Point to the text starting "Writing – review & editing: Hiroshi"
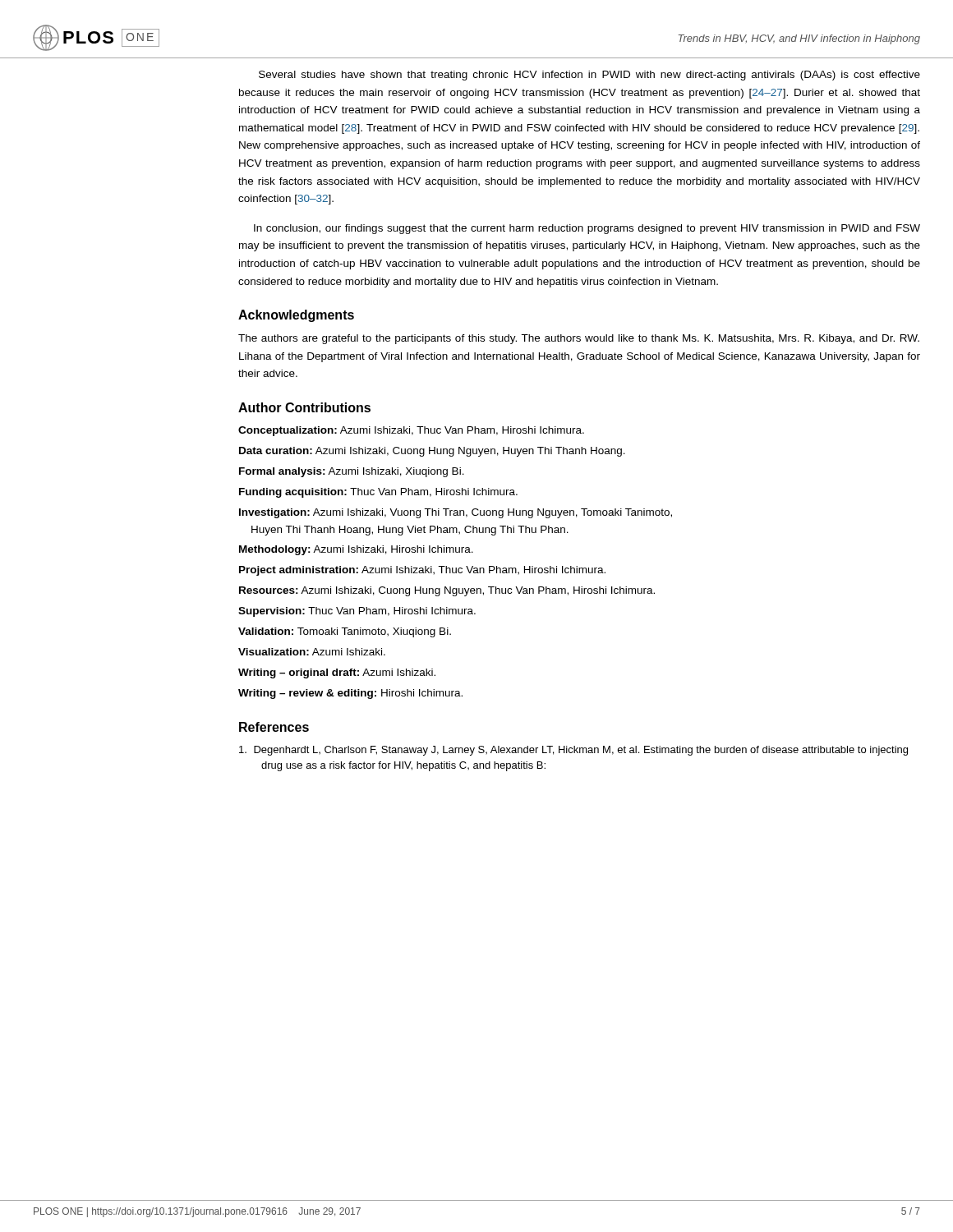 [351, 693]
